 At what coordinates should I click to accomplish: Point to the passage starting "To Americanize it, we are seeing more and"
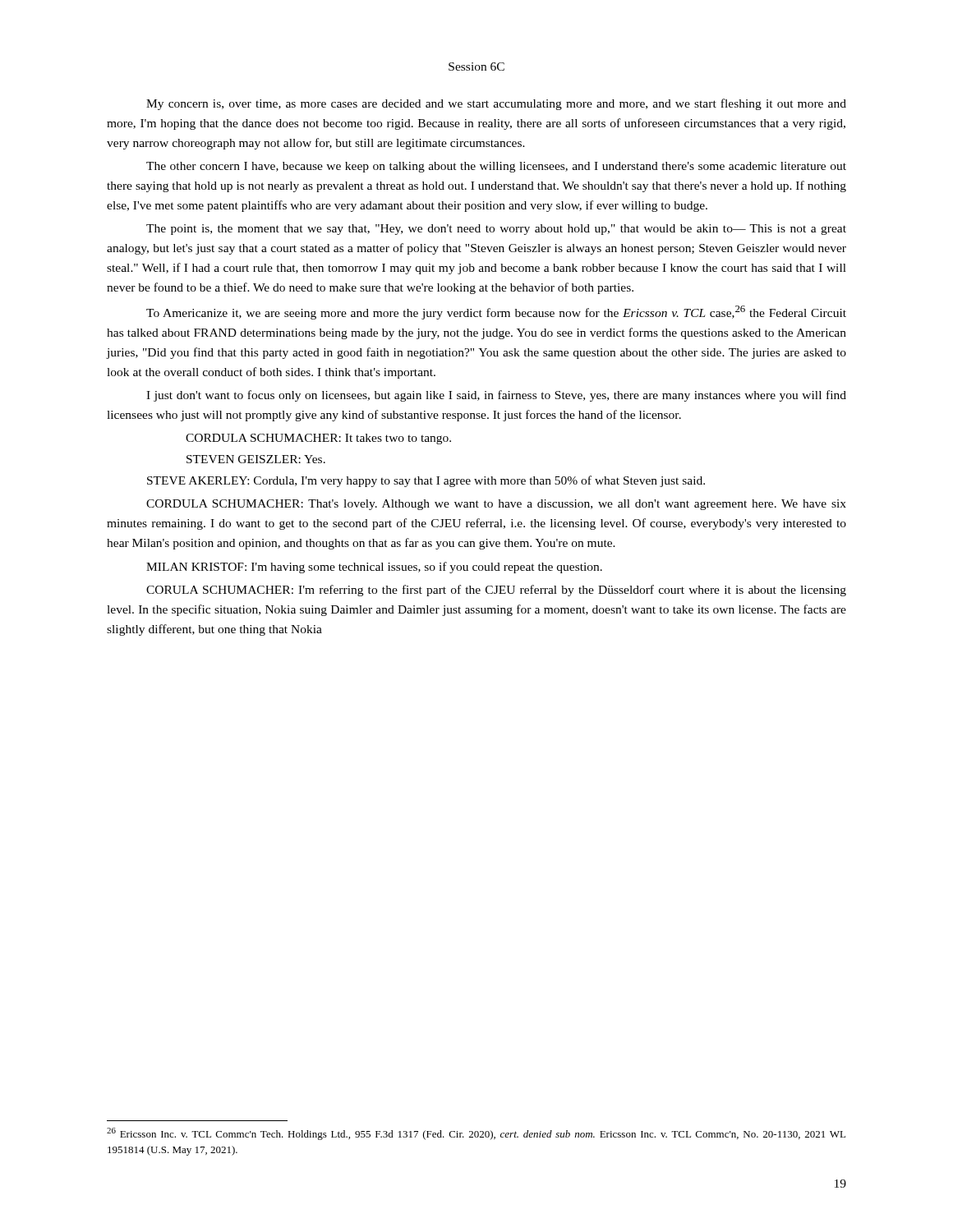pos(476,341)
